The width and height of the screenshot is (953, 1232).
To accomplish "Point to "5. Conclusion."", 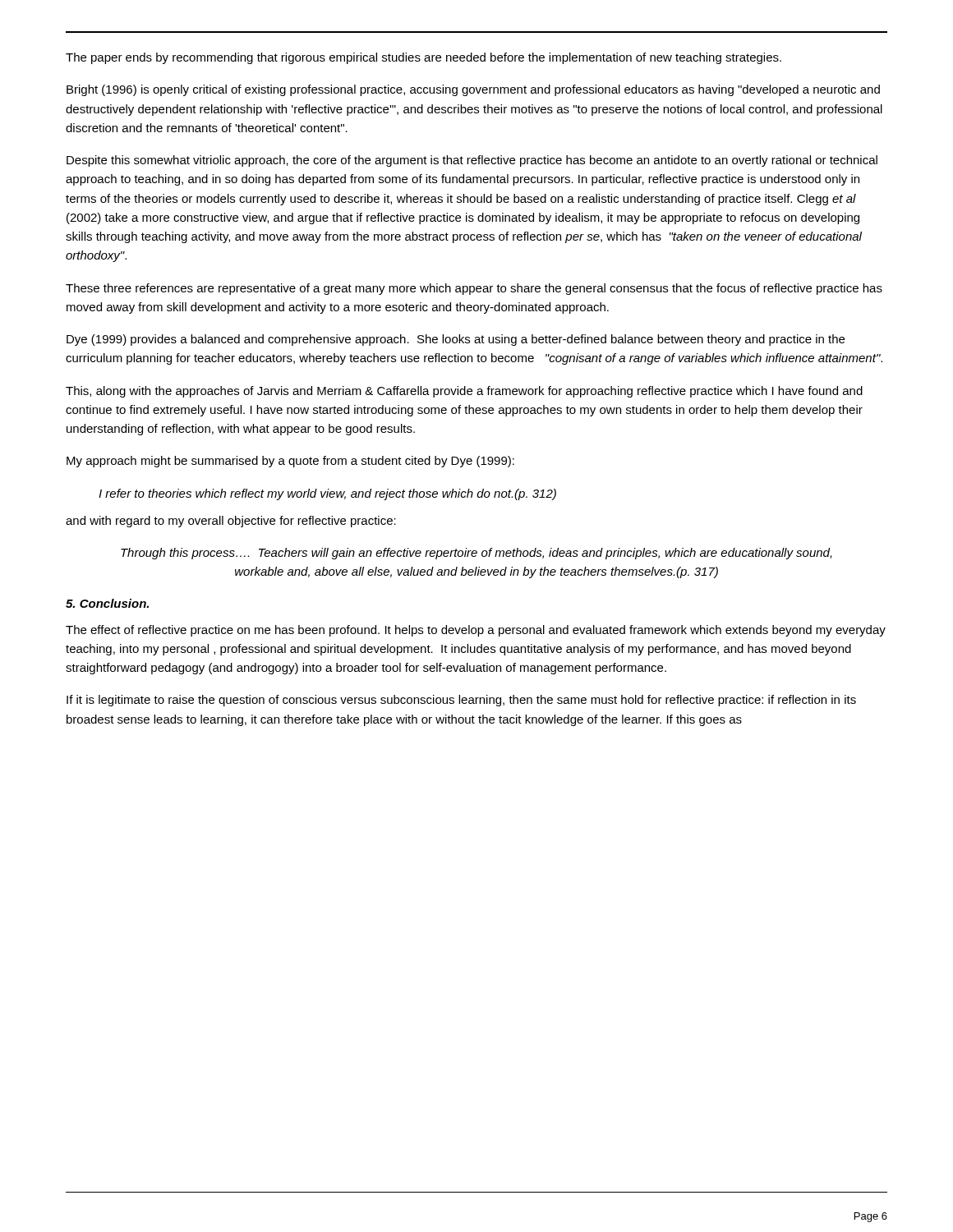I will tap(108, 603).
